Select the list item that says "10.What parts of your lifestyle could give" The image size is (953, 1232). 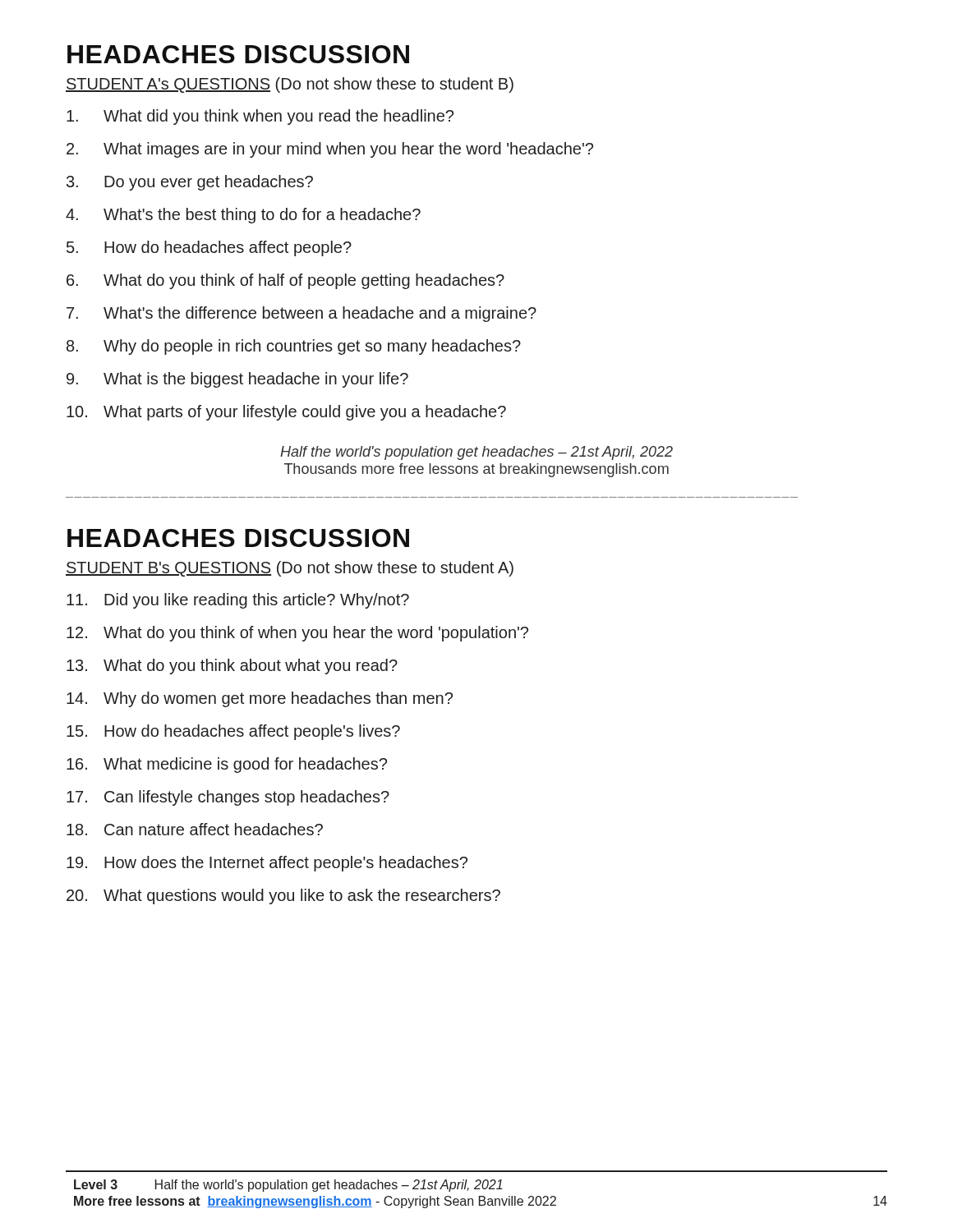[x=476, y=411]
